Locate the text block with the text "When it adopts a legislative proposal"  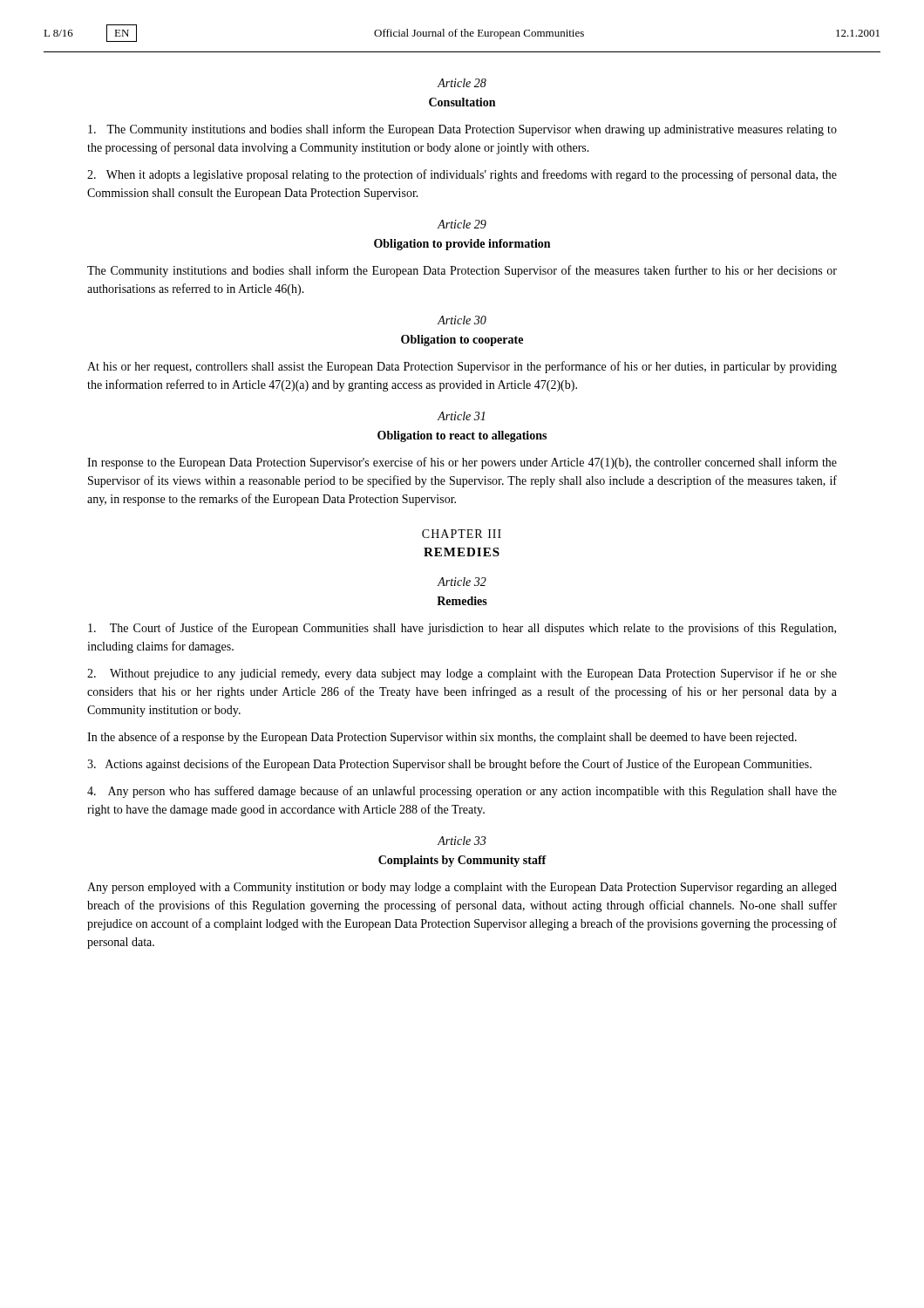coord(462,184)
